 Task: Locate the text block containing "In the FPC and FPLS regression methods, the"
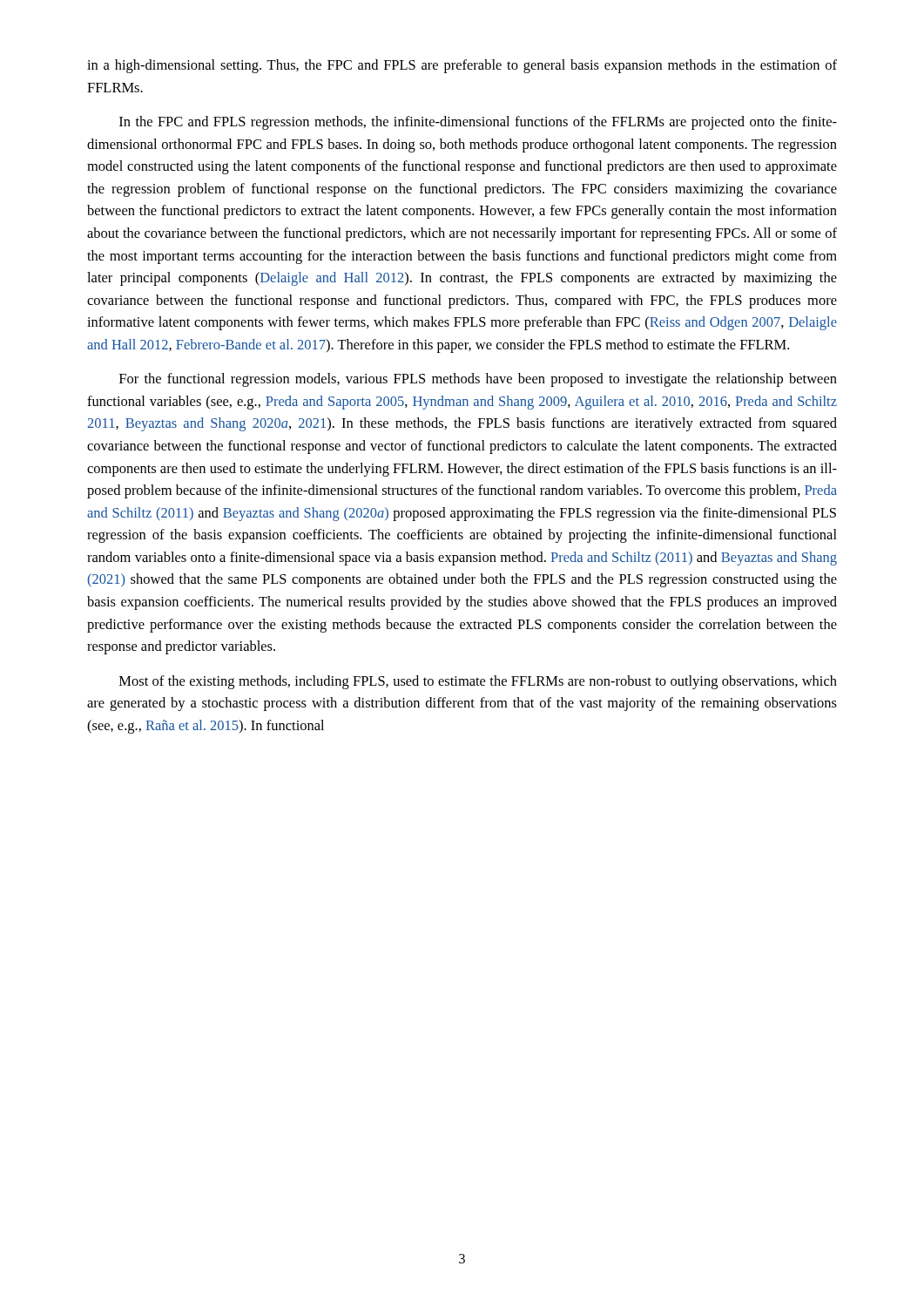462,233
